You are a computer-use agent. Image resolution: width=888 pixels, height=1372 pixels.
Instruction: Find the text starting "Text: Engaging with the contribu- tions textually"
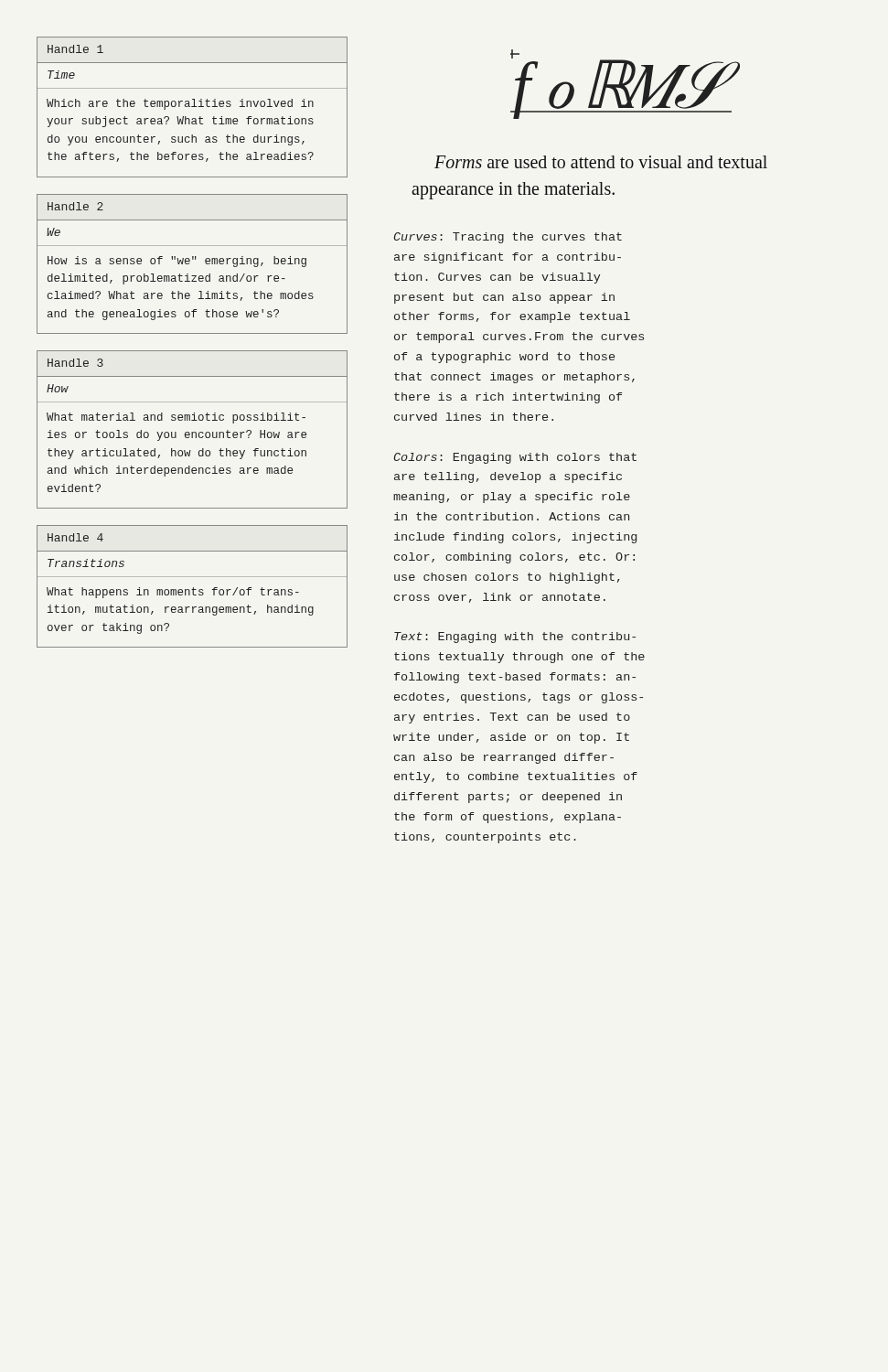pos(519,737)
